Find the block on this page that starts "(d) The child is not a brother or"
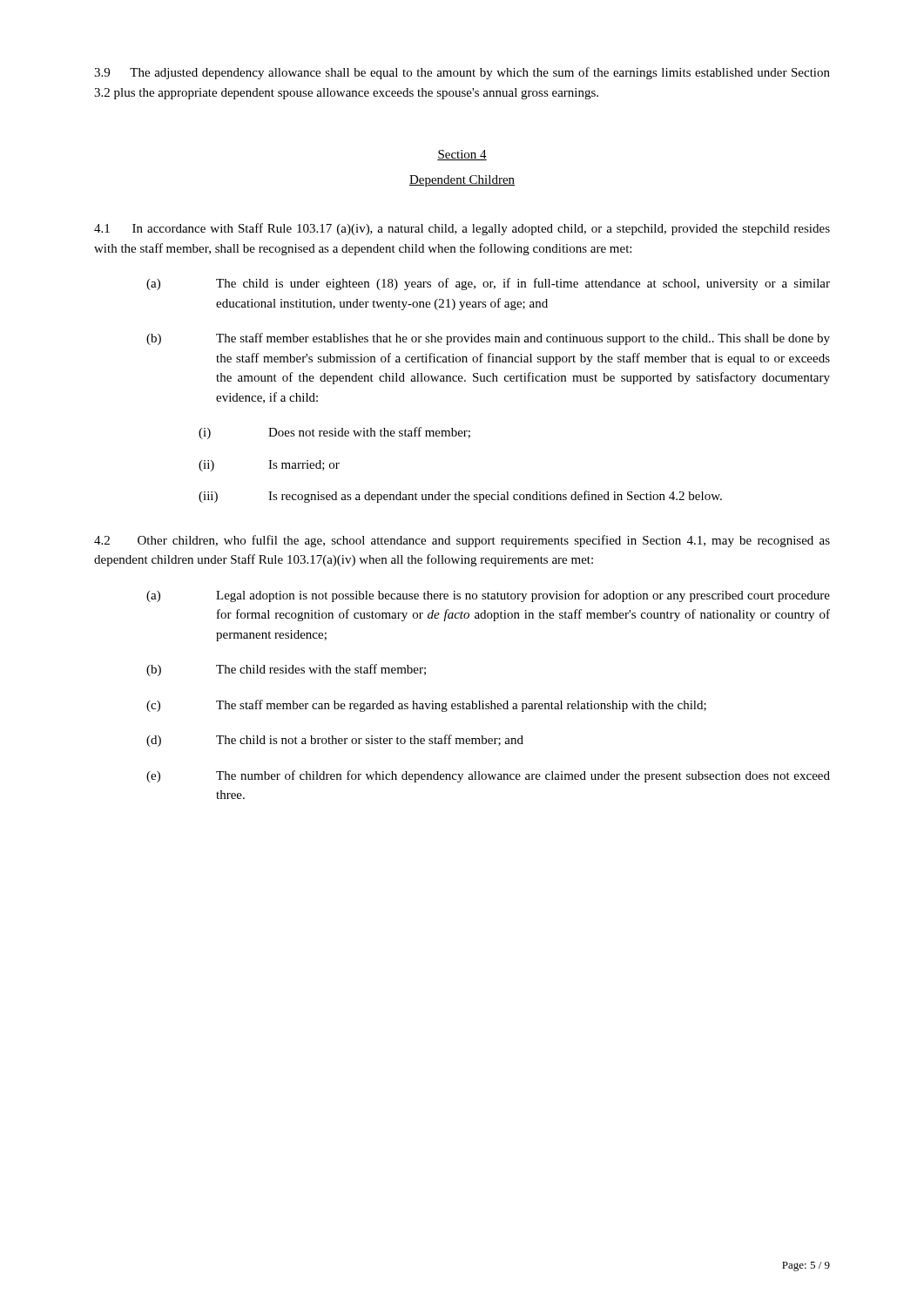The image size is (924, 1307). click(462, 740)
